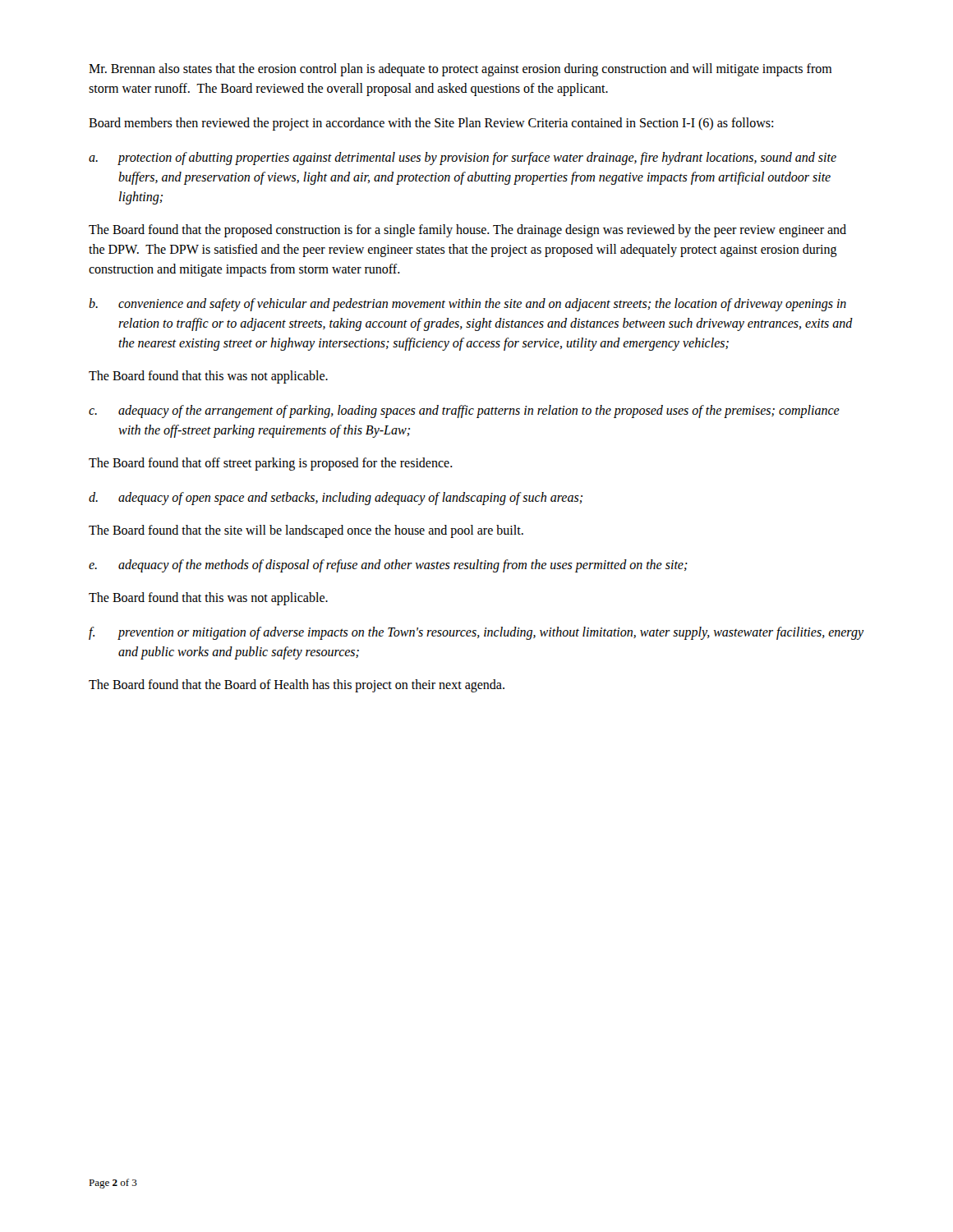Select the block starting "Mr. Brennan also states that"
The height and width of the screenshot is (1232, 953).
(x=460, y=78)
